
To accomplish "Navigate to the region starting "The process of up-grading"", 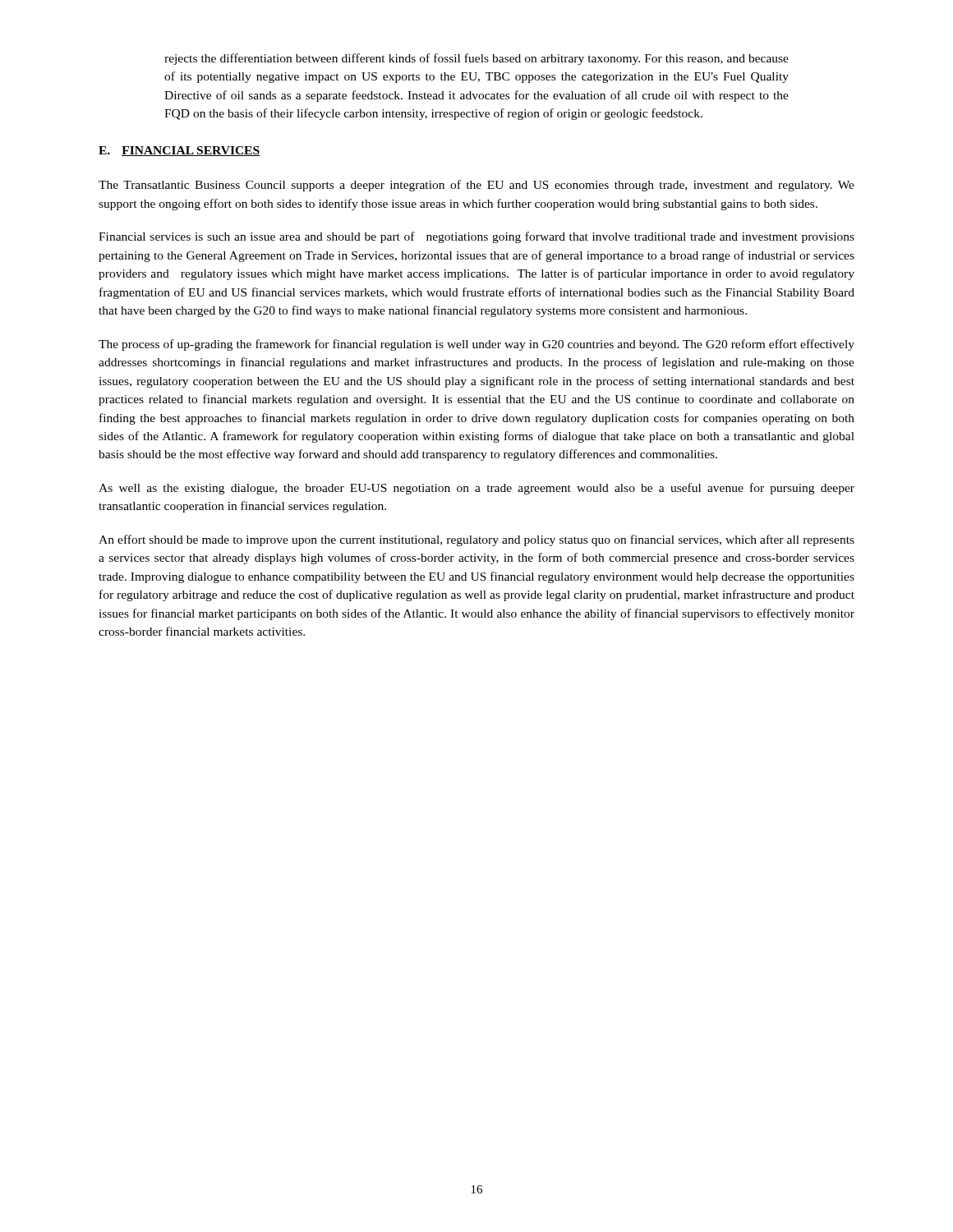I will [x=476, y=399].
